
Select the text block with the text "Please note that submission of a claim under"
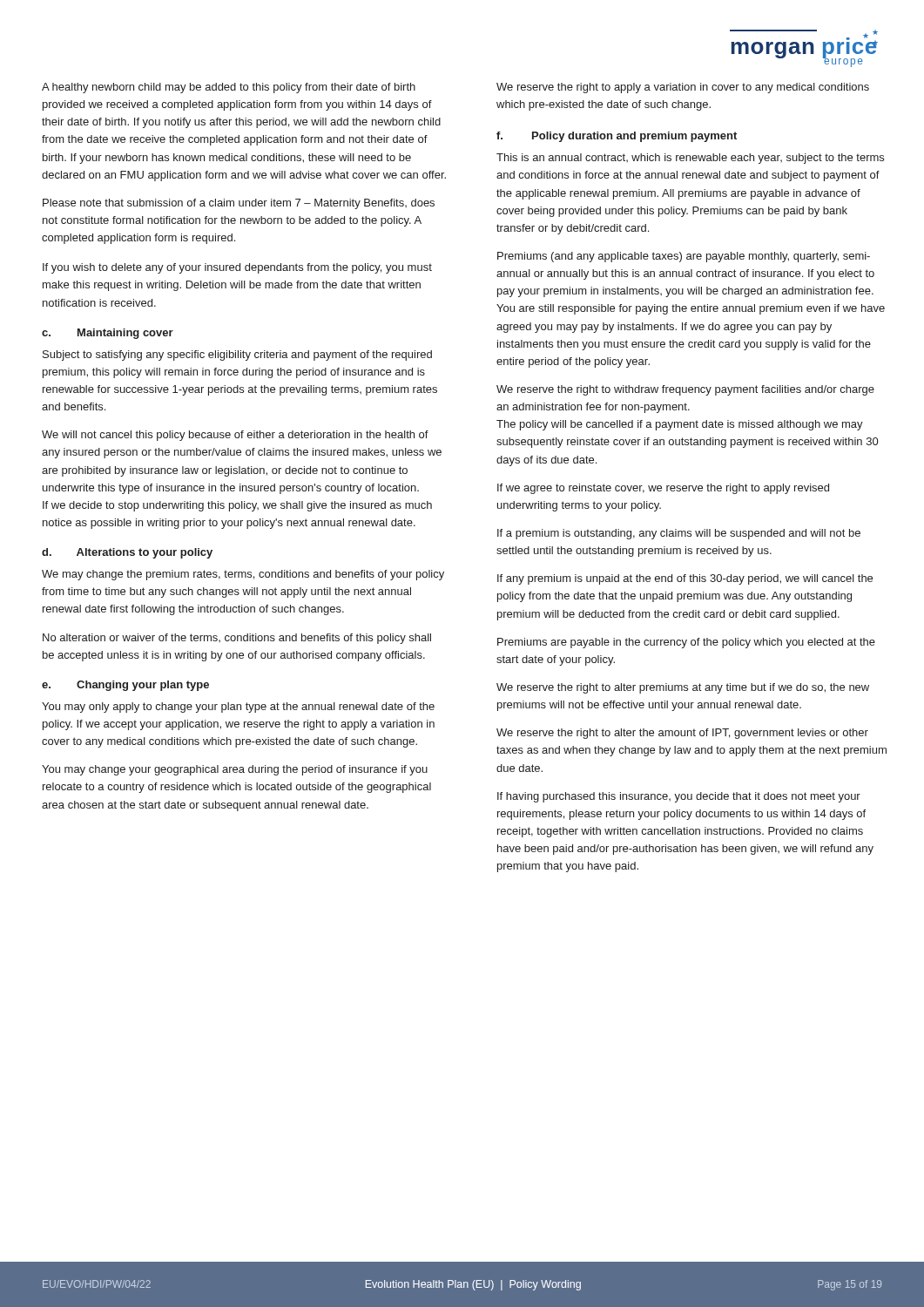pyautogui.click(x=238, y=220)
